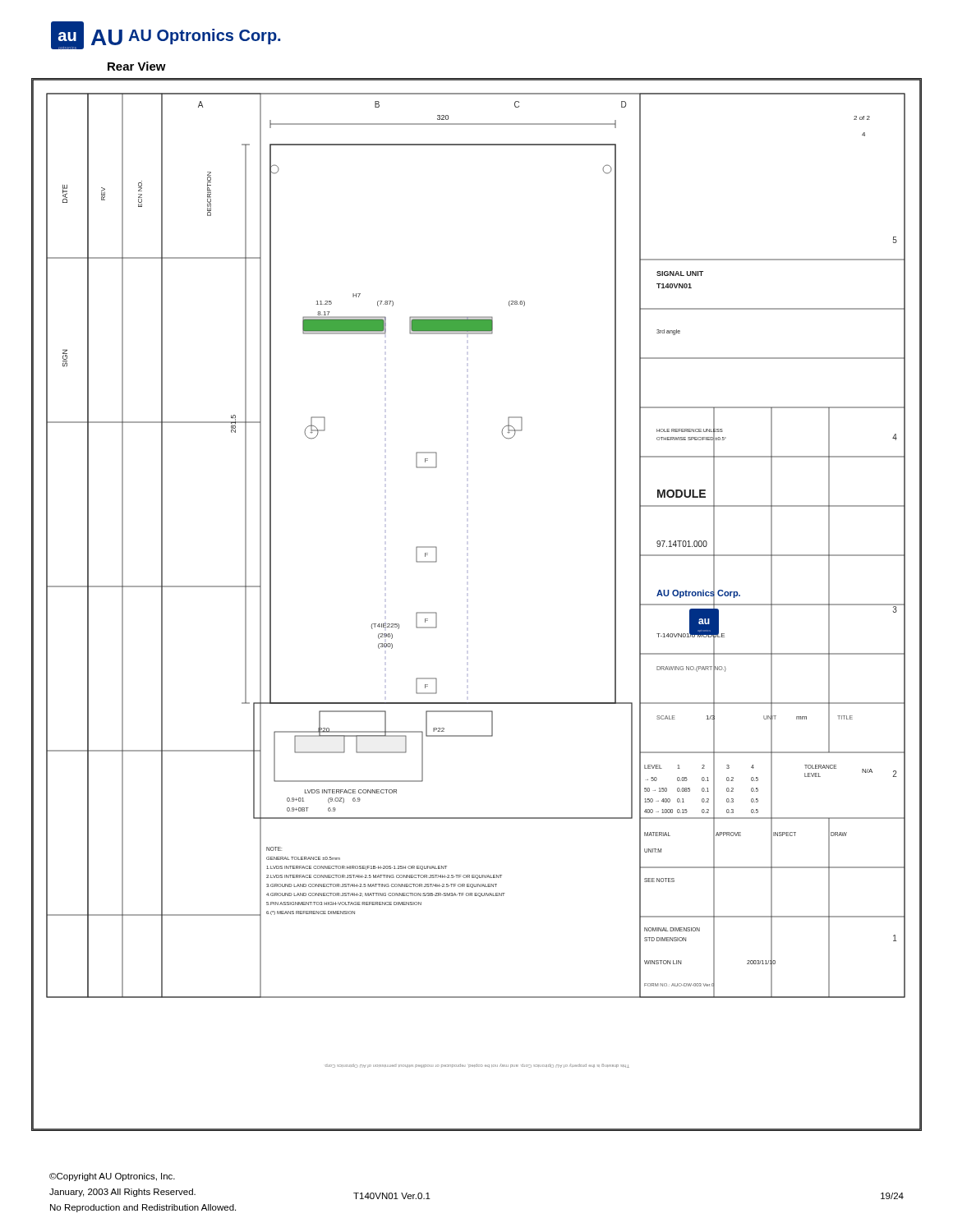Find the text with the text "T140VN01 Ver.0.1"
This screenshot has width=953, height=1232.
[x=392, y=1196]
